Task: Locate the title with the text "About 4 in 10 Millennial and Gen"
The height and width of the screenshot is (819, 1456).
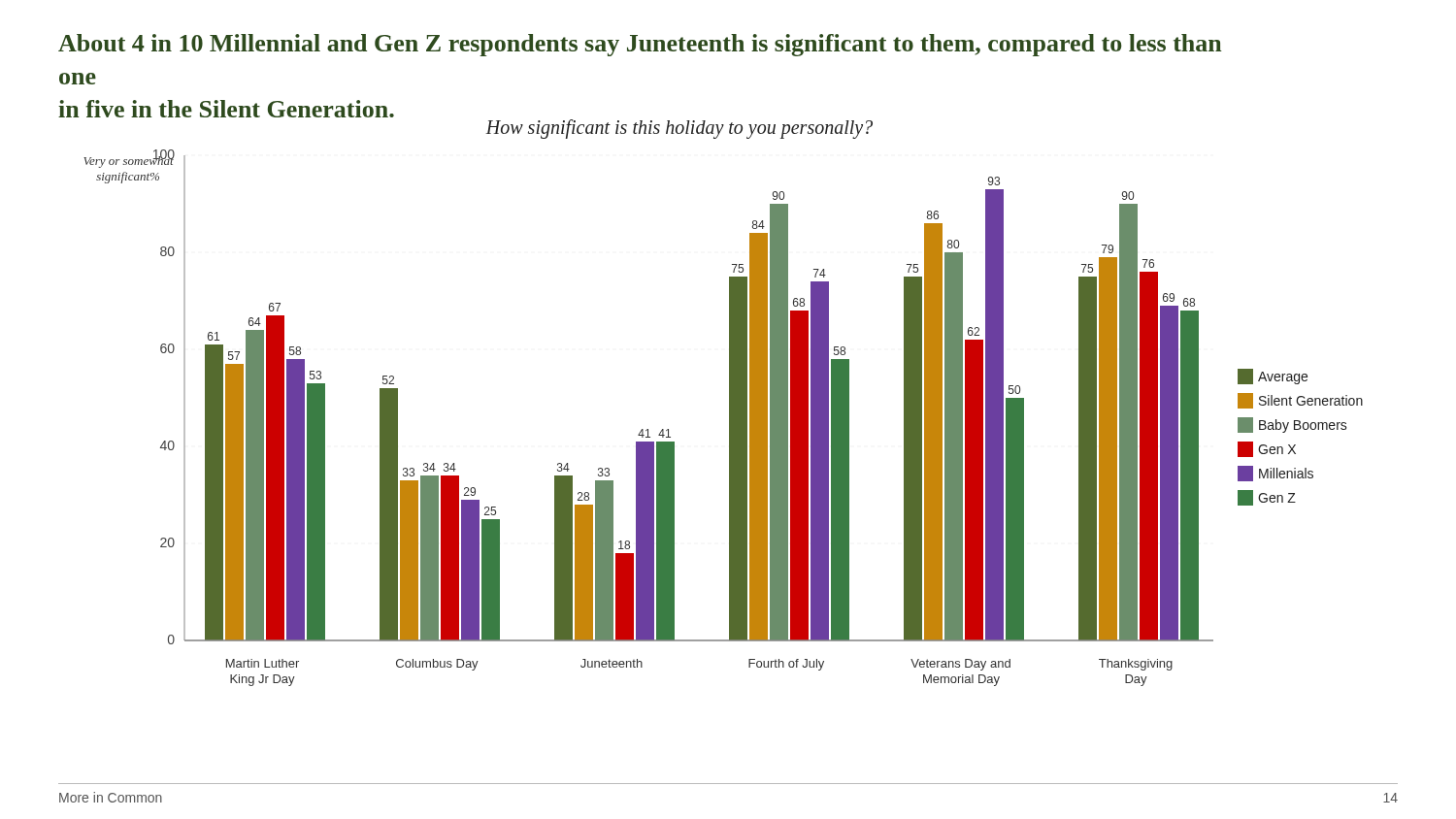Action: point(640,45)
